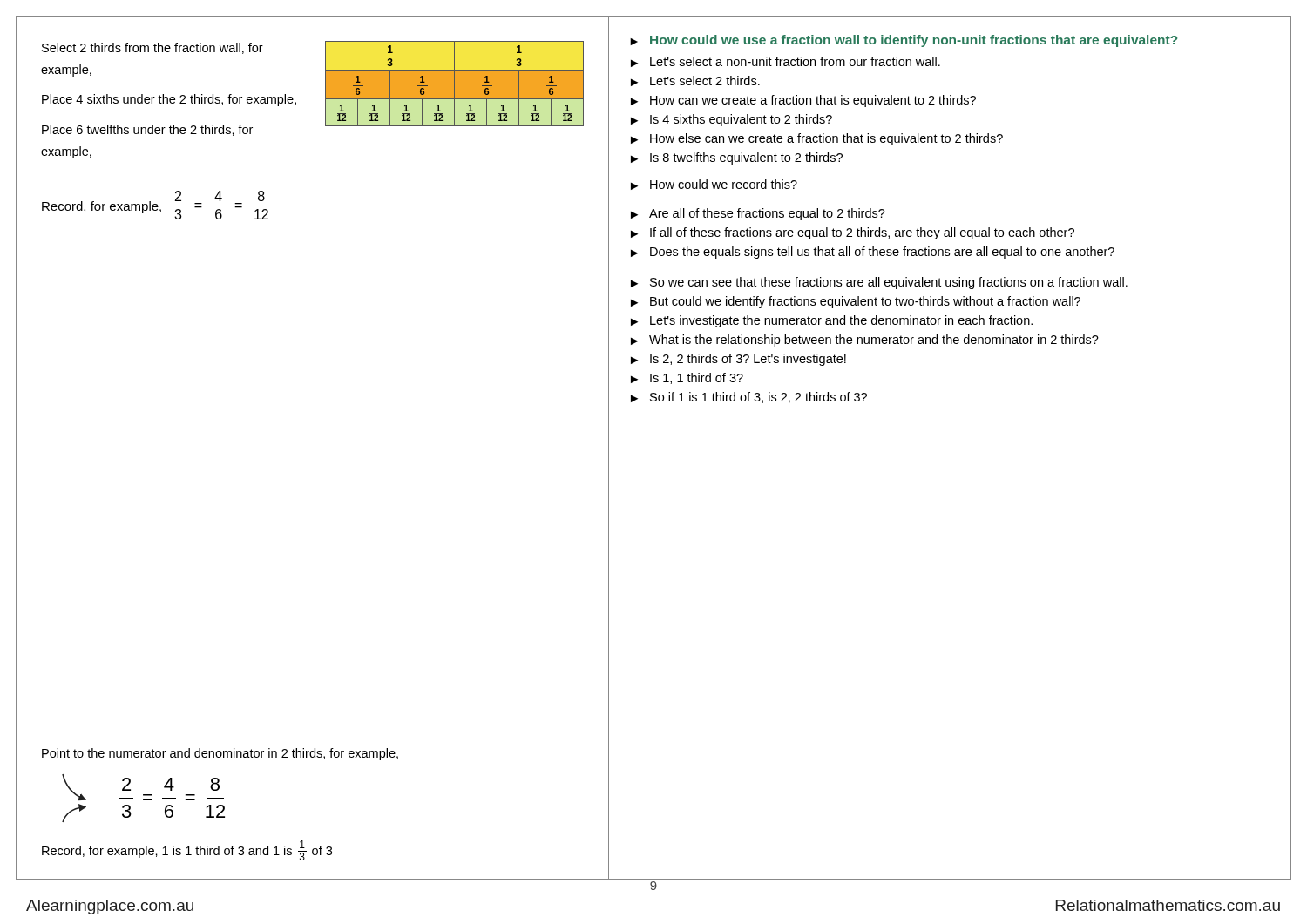This screenshot has width=1307, height=924.
Task: Click the passage that begins "► Is 2, 2"
Action: (x=738, y=359)
